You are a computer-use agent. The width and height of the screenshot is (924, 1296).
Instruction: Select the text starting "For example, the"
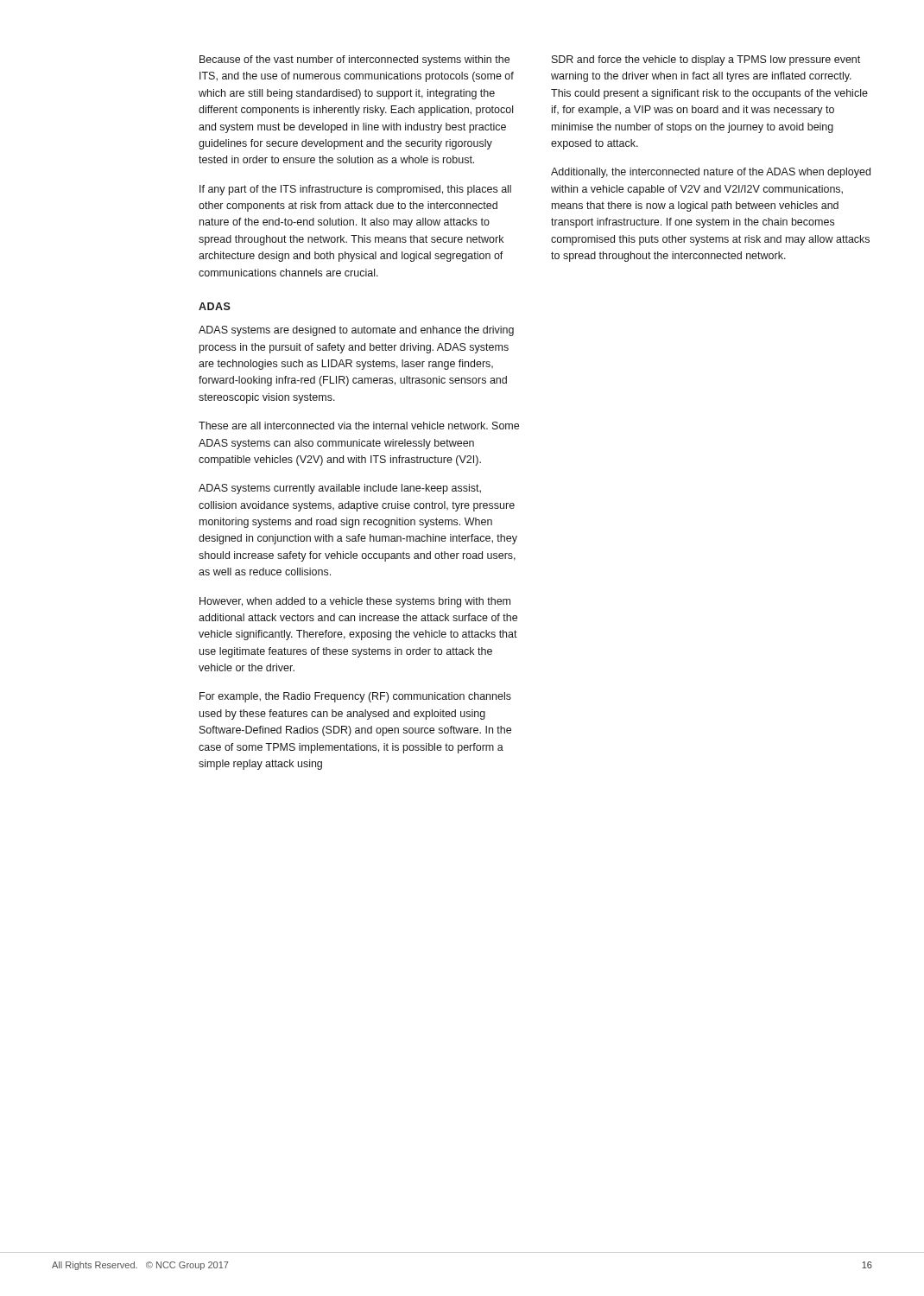coord(359,731)
